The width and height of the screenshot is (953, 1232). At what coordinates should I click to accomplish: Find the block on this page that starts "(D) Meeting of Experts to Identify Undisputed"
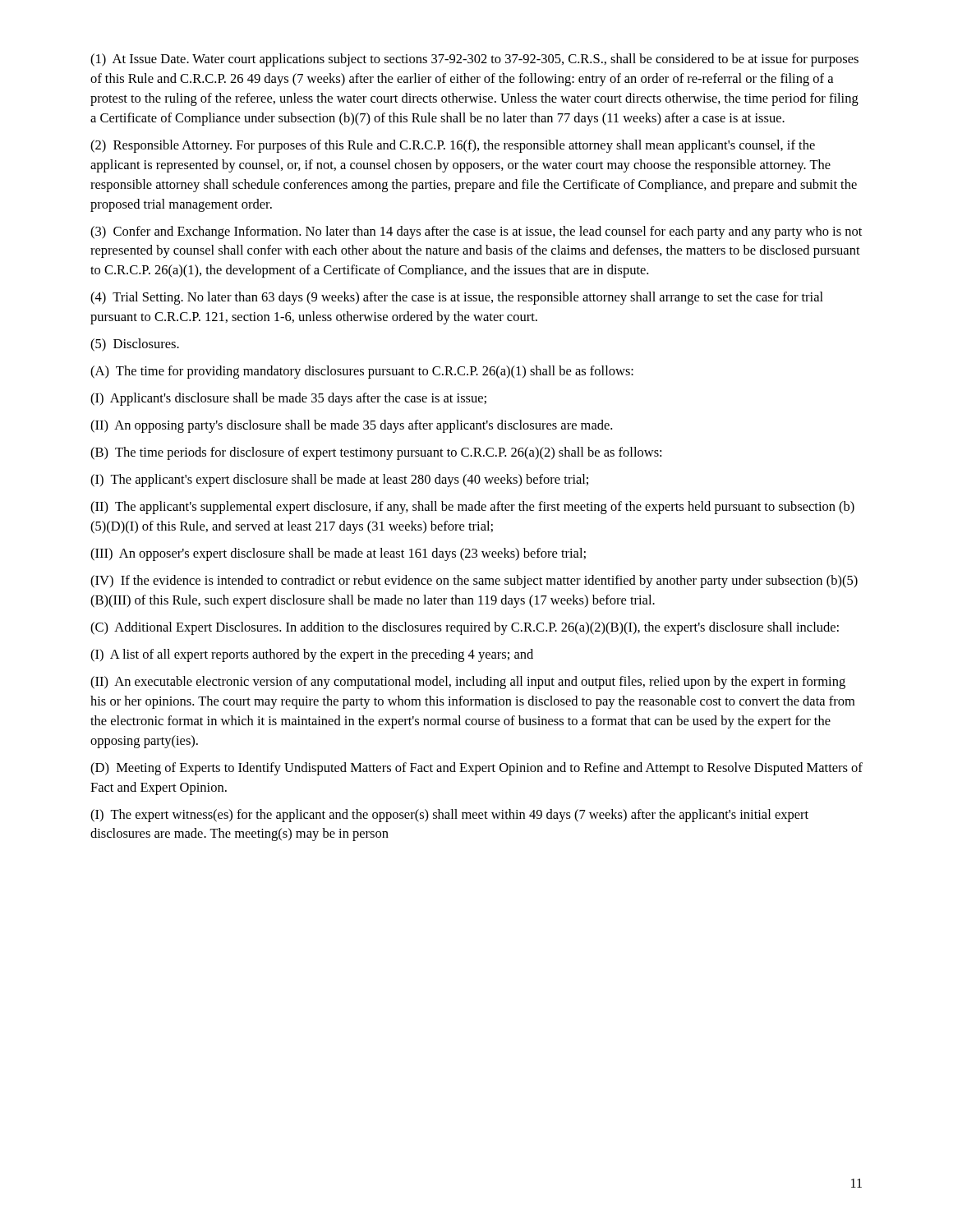[476, 777]
